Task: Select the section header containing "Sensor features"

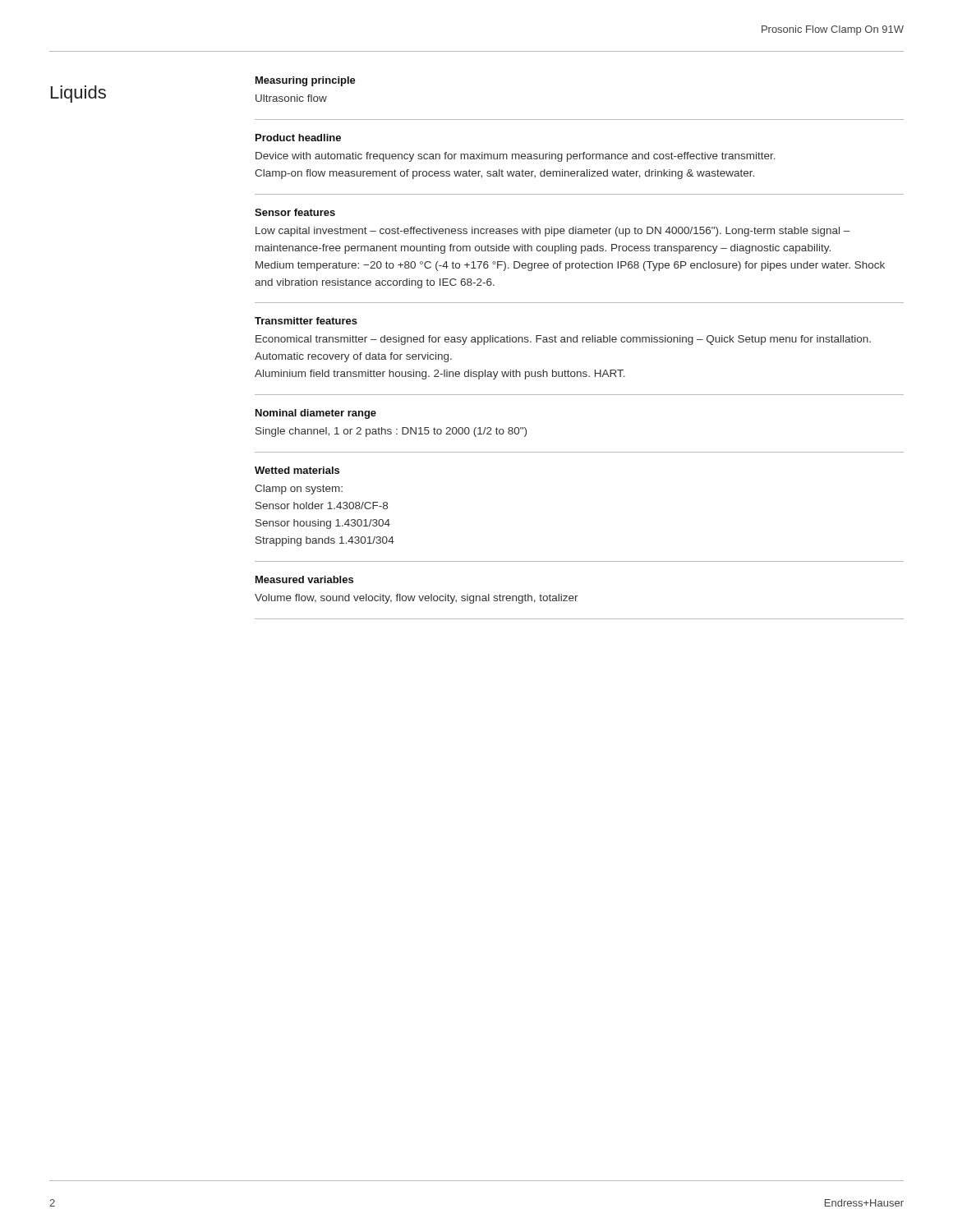Action: point(295,212)
